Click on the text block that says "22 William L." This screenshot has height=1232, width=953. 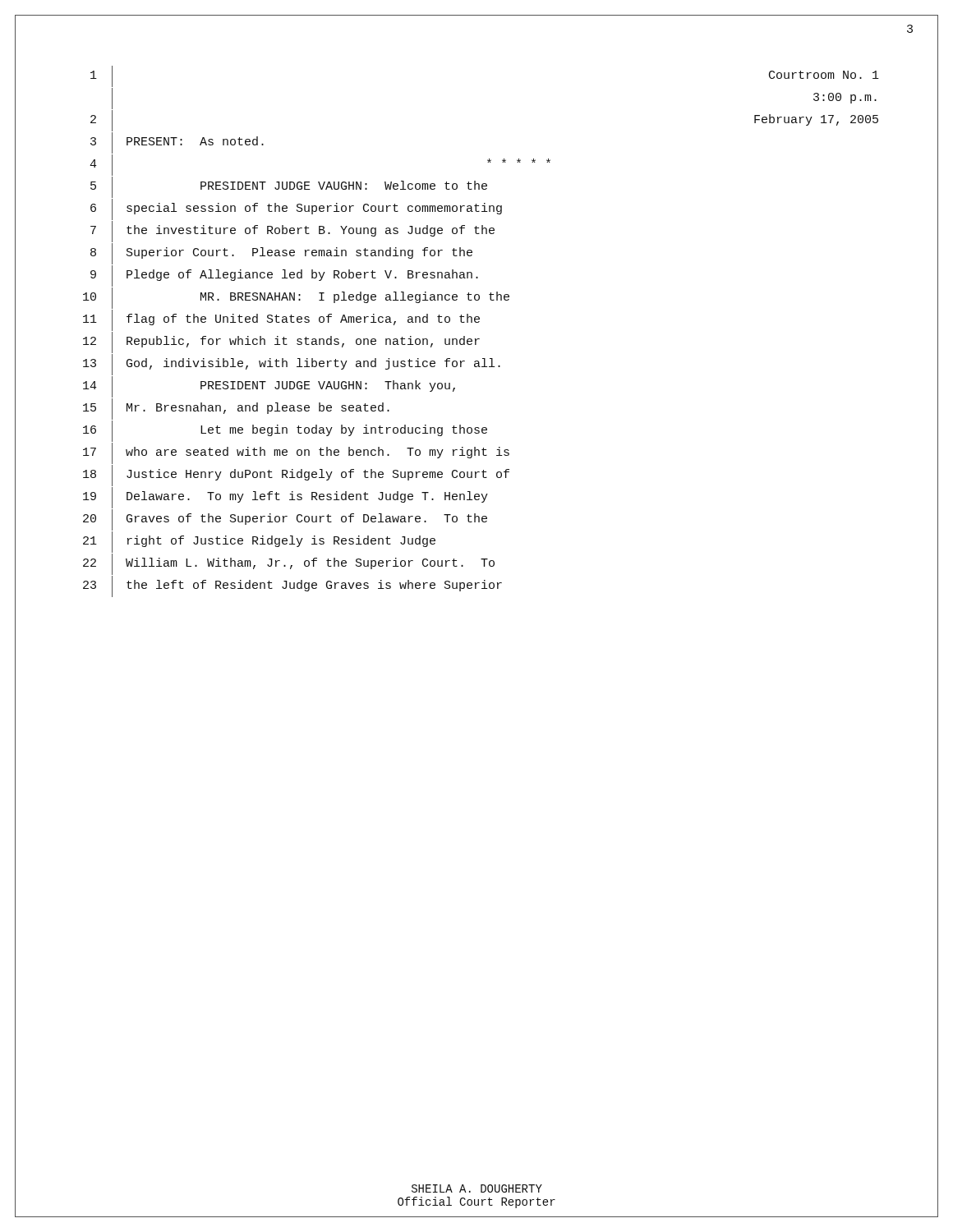coord(281,564)
